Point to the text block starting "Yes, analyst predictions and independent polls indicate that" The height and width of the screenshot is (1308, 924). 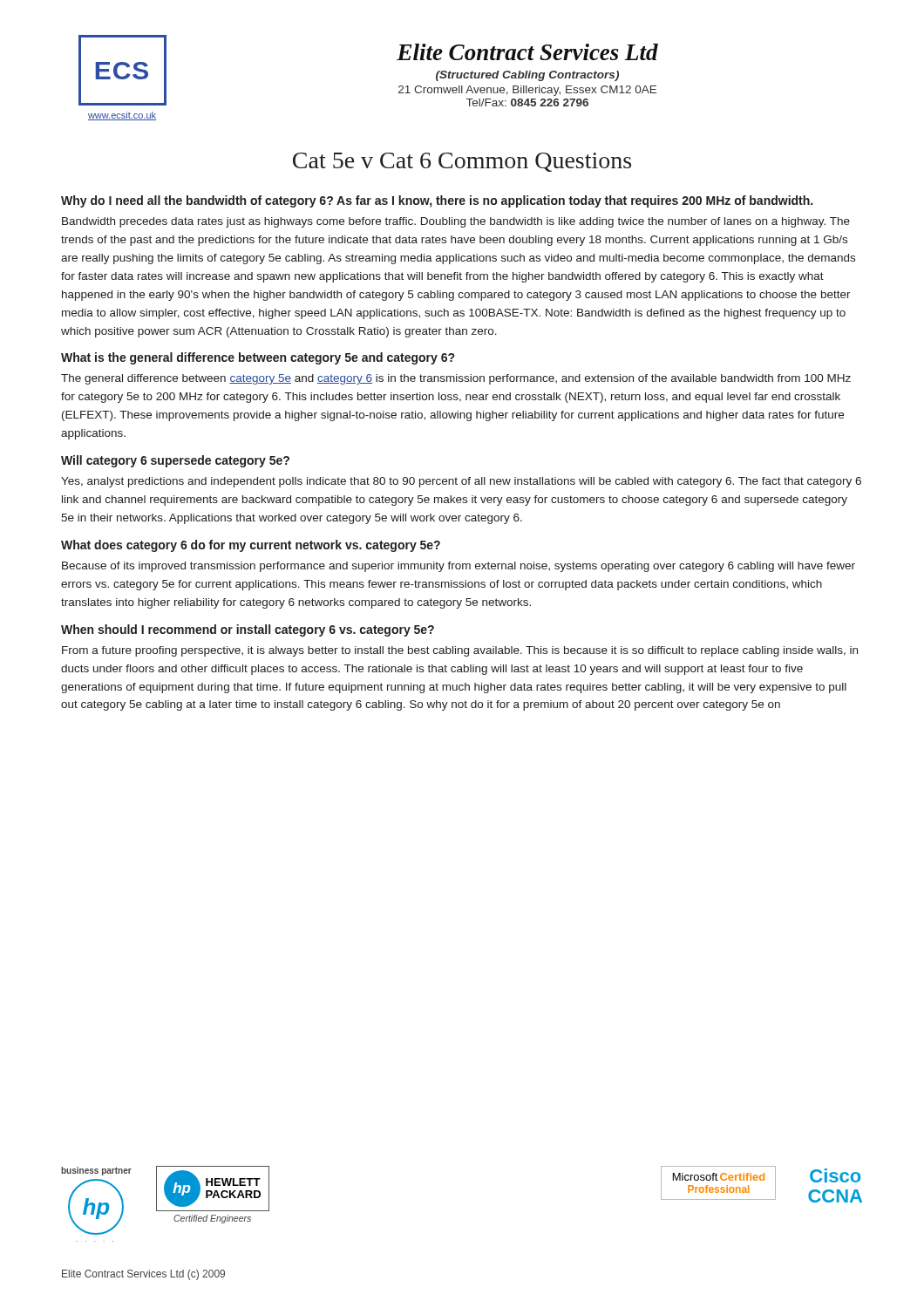click(461, 499)
